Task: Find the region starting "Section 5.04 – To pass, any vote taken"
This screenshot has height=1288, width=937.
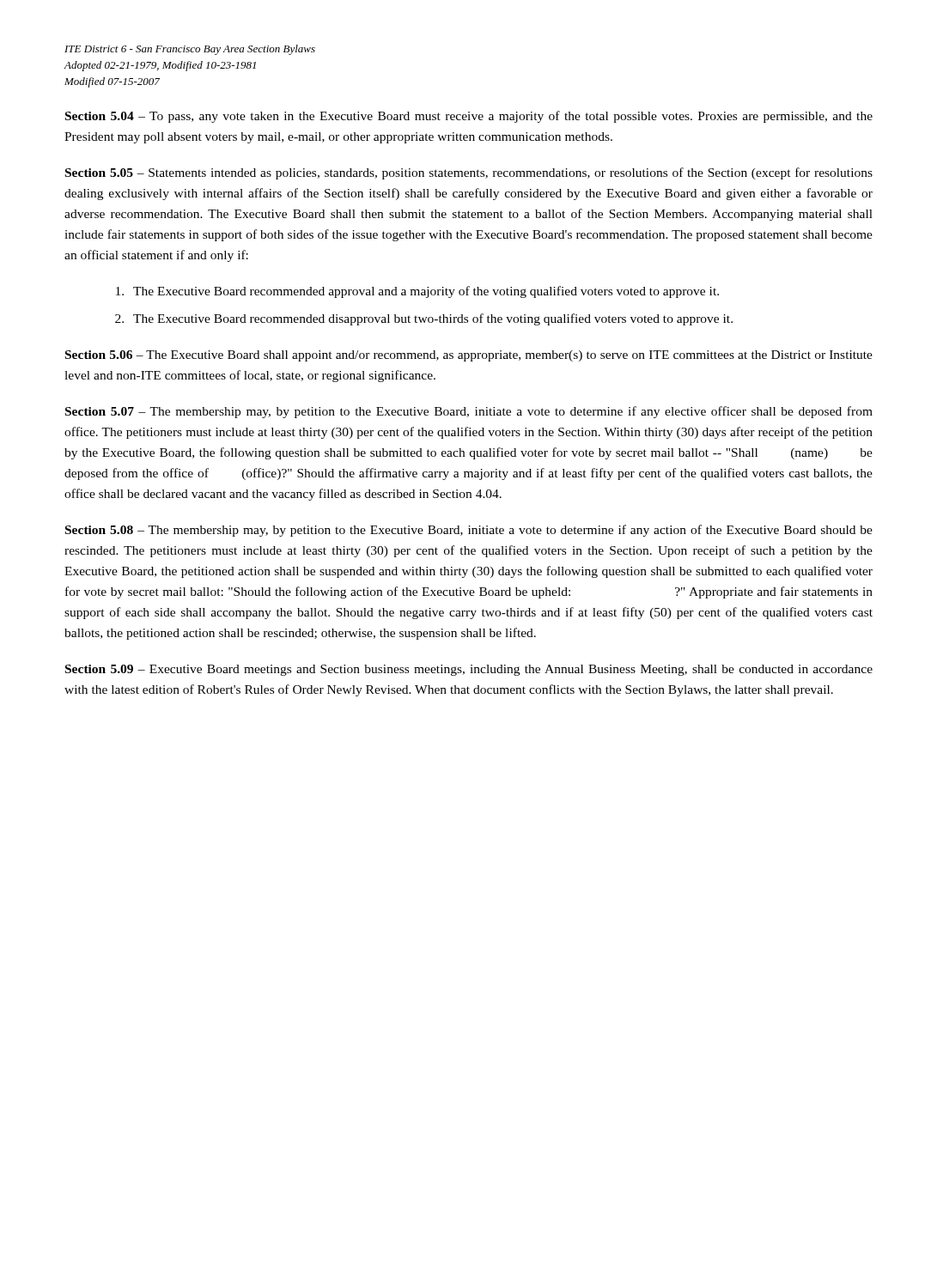Action: click(x=468, y=125)
